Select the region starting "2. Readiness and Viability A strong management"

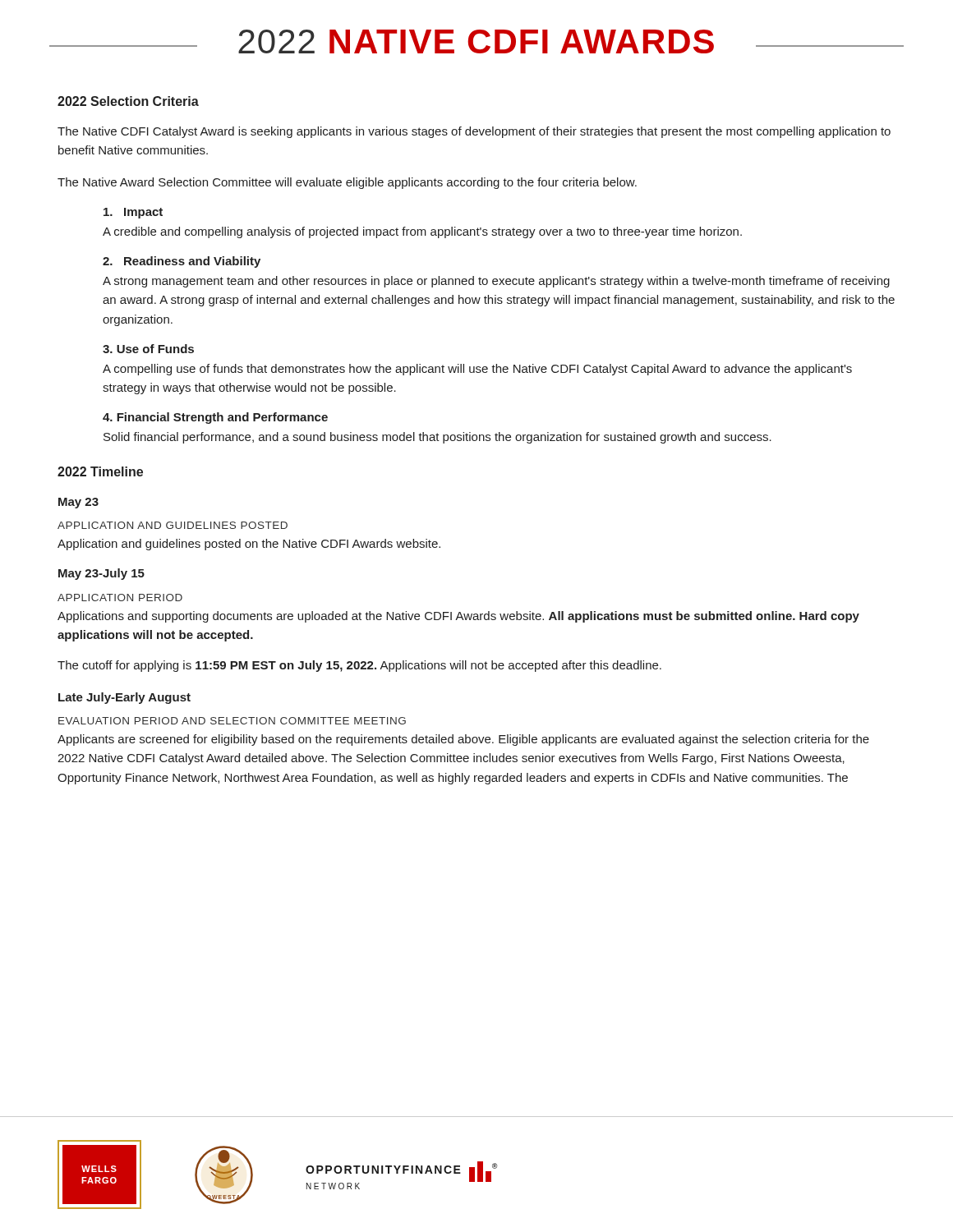[x=499, y=291]
